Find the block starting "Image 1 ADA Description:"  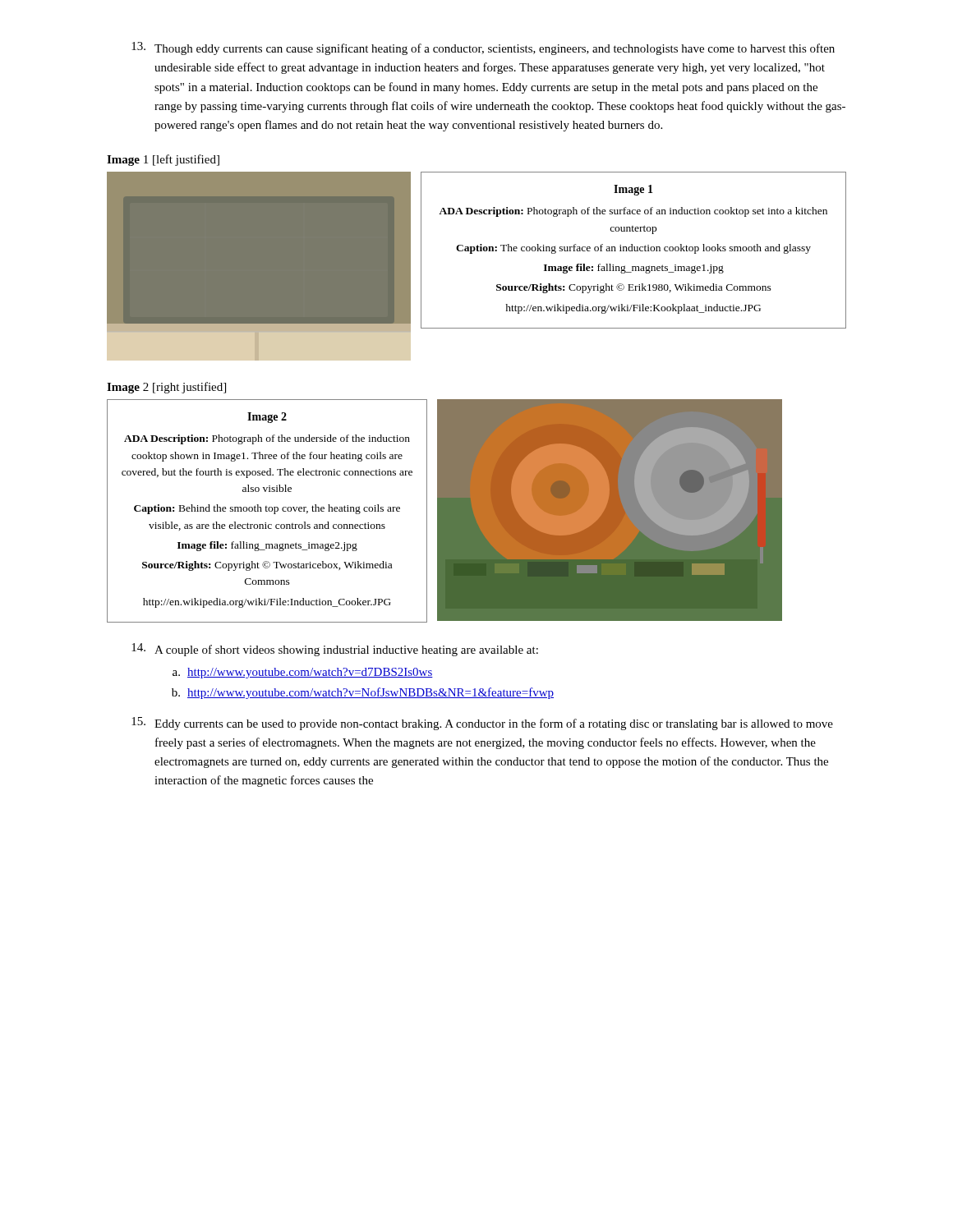pyautogui.click(x=633, y=248)
